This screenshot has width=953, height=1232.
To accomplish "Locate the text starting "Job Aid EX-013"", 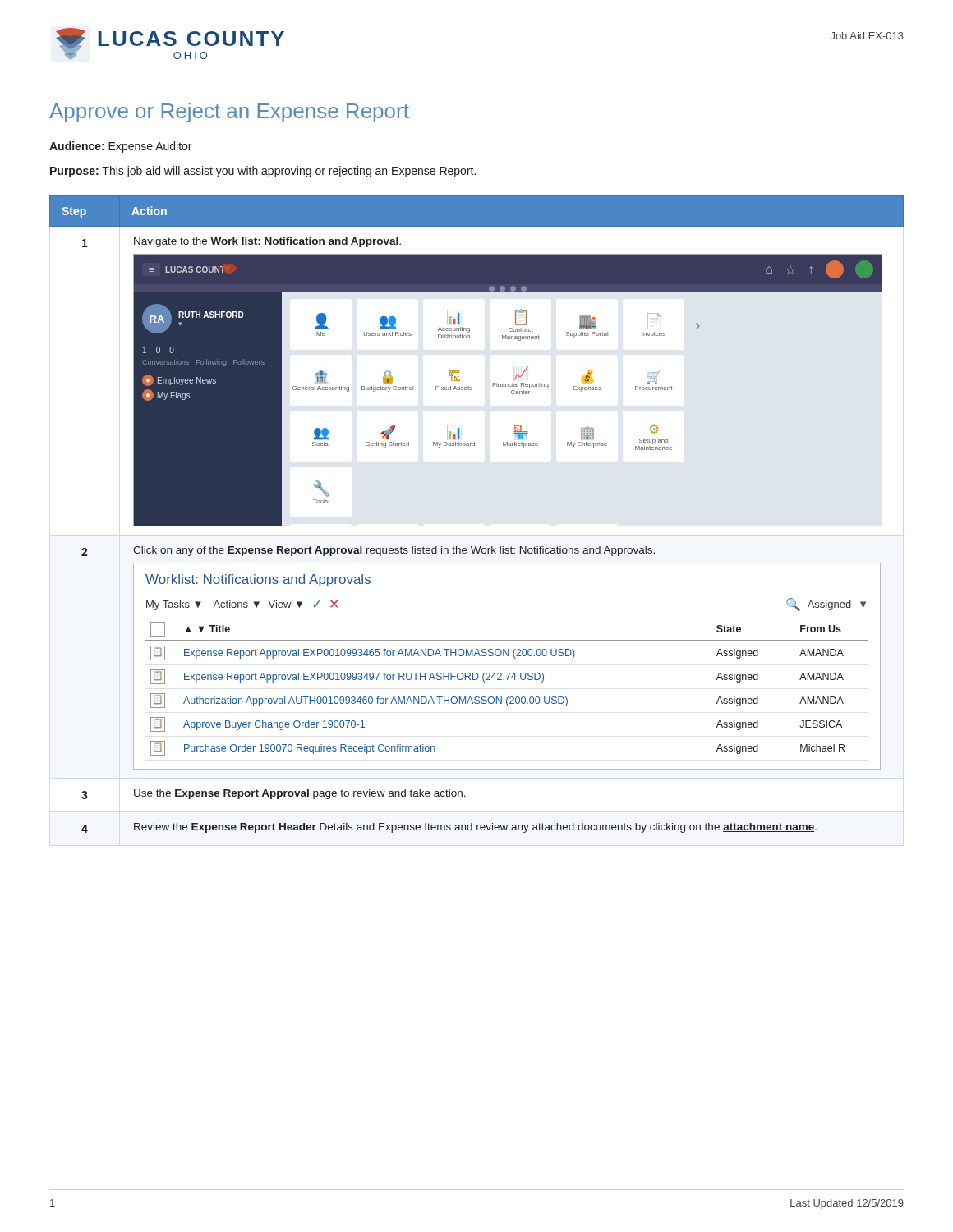I will point(867,36).
